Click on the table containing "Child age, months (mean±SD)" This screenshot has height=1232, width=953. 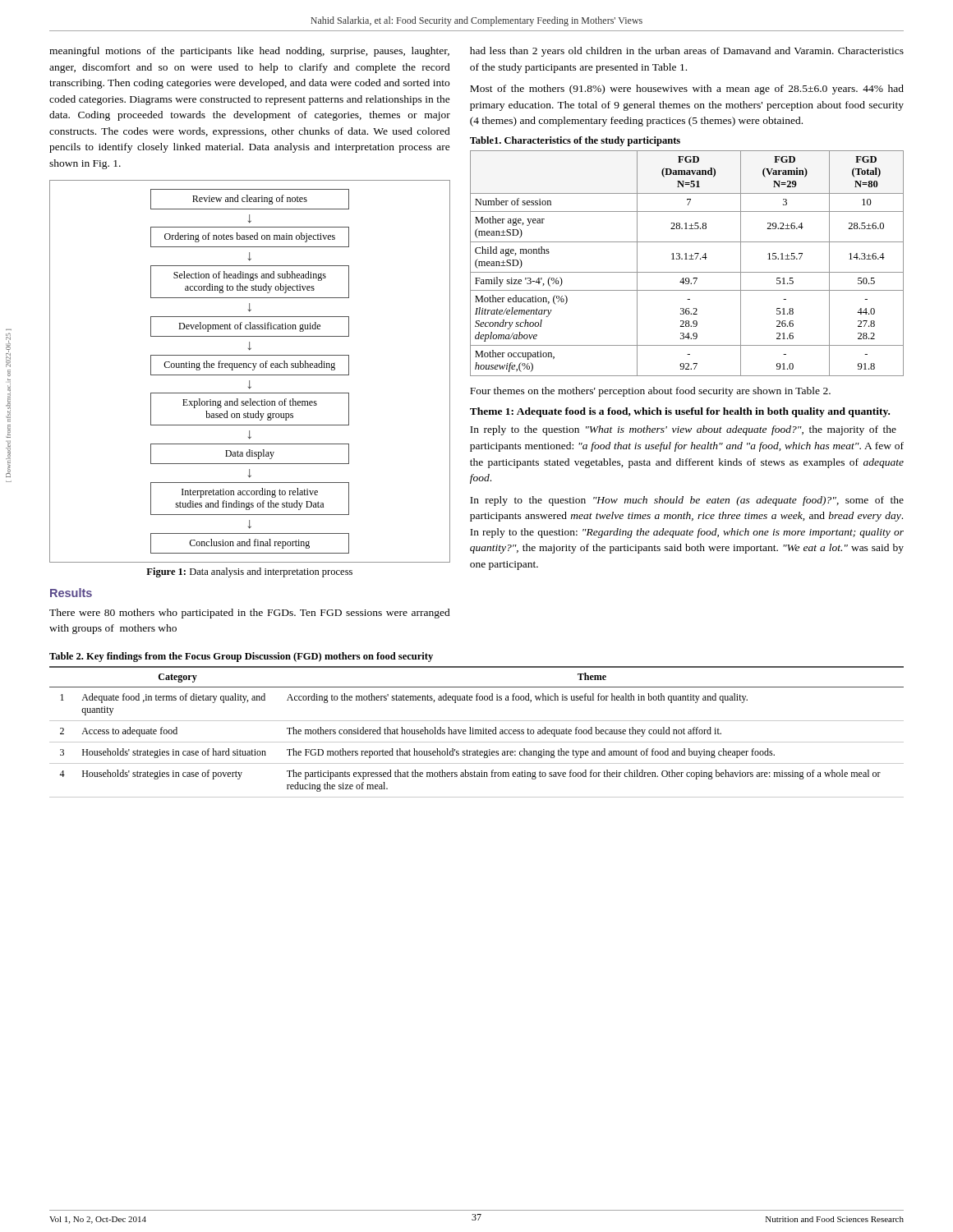pos(687,263)
